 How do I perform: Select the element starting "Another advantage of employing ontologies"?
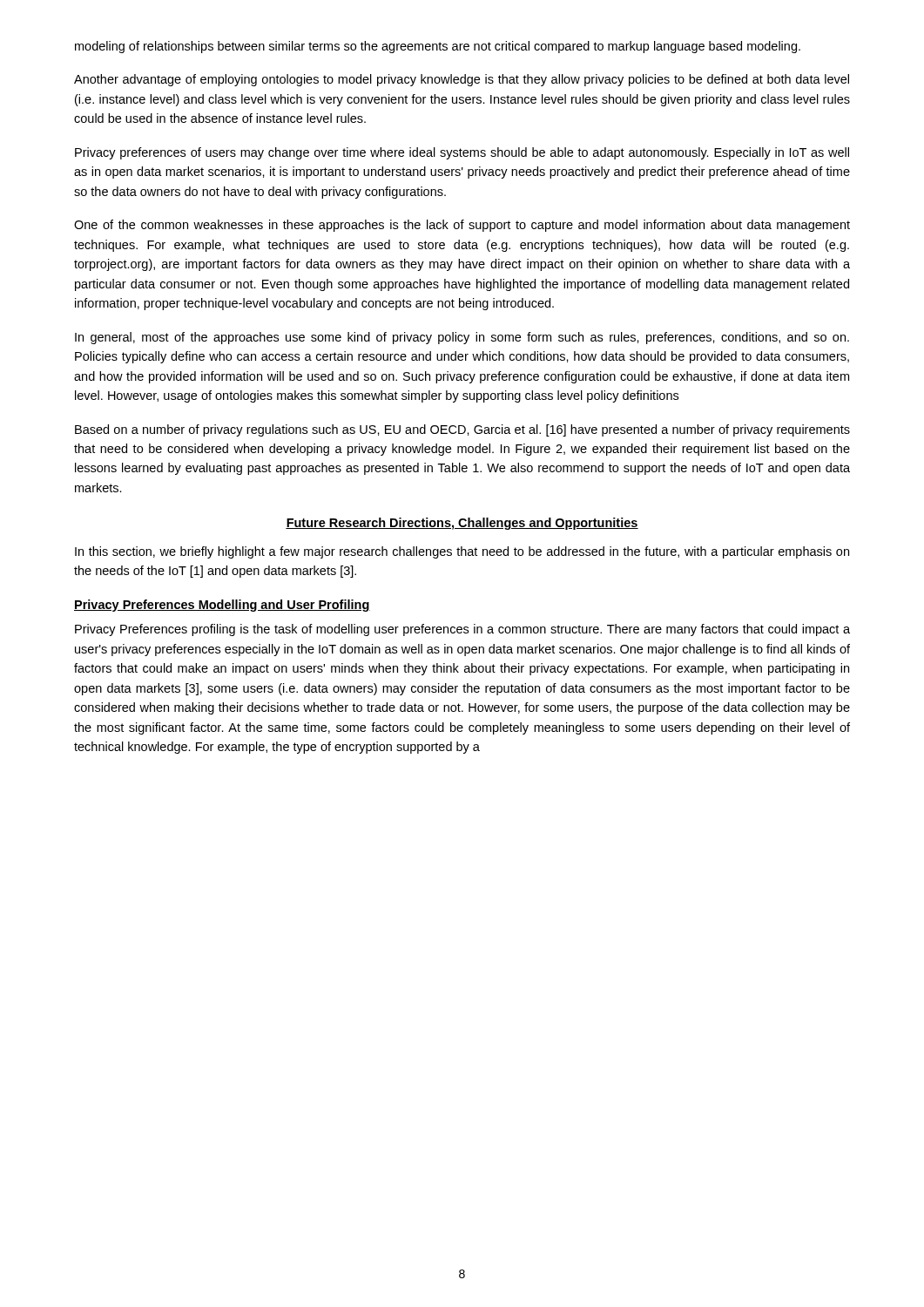tap(462, 99)
